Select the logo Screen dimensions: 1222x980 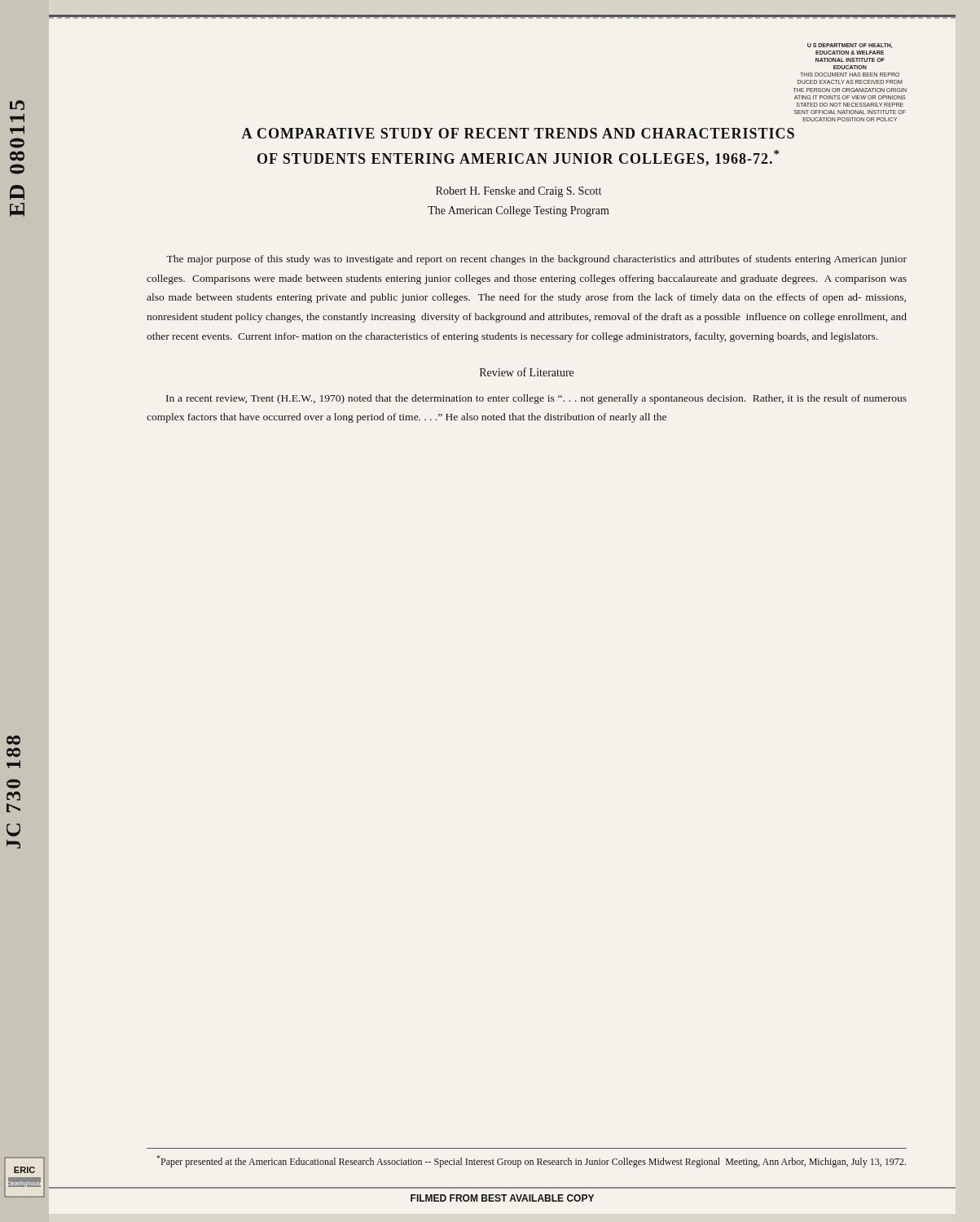pyautogui.click(x=24, y=1177)
